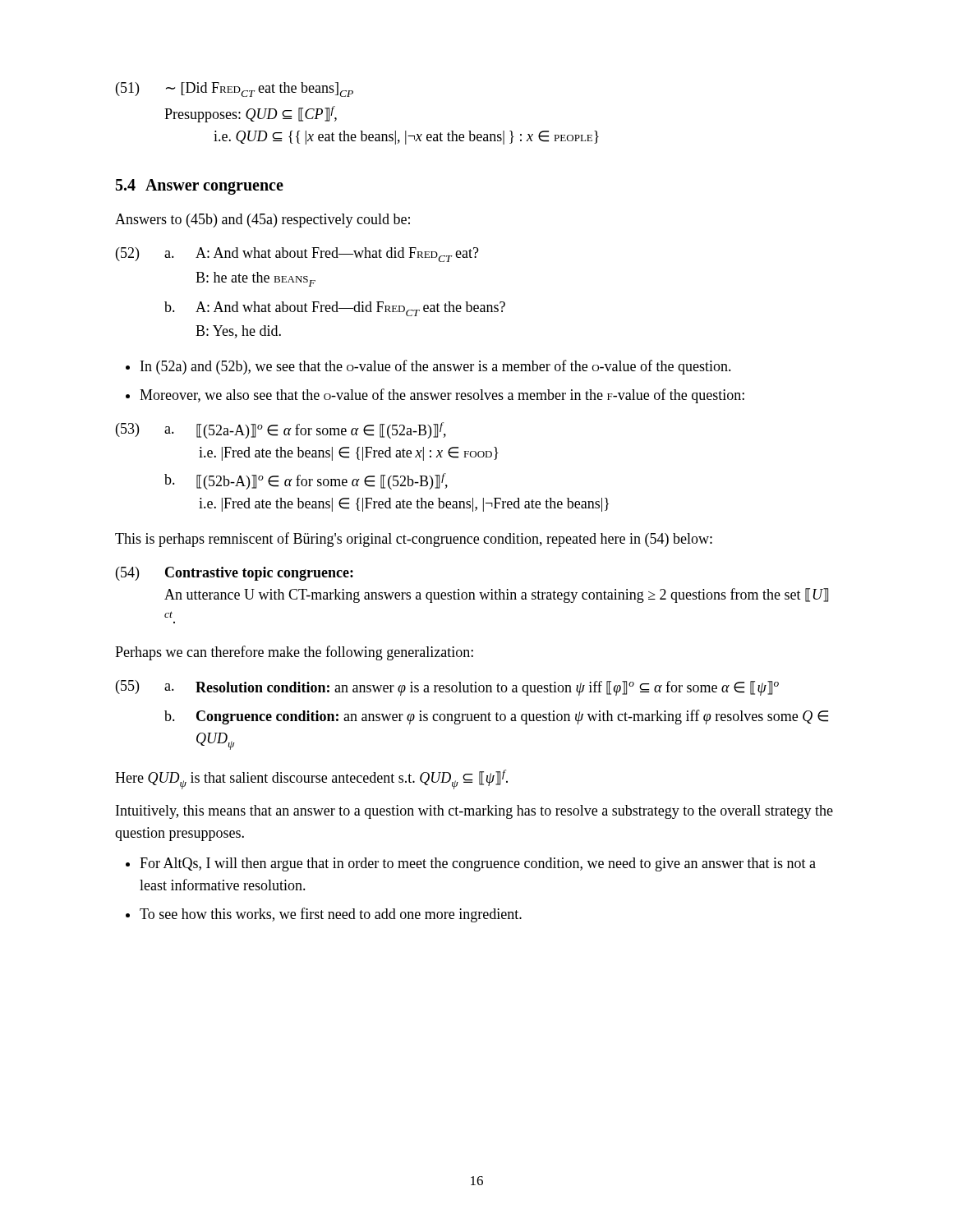
Task: Find the text block containing "(54) Contrastive topic congruence:"
Action: pyautogui.click(x=476, y=596)
